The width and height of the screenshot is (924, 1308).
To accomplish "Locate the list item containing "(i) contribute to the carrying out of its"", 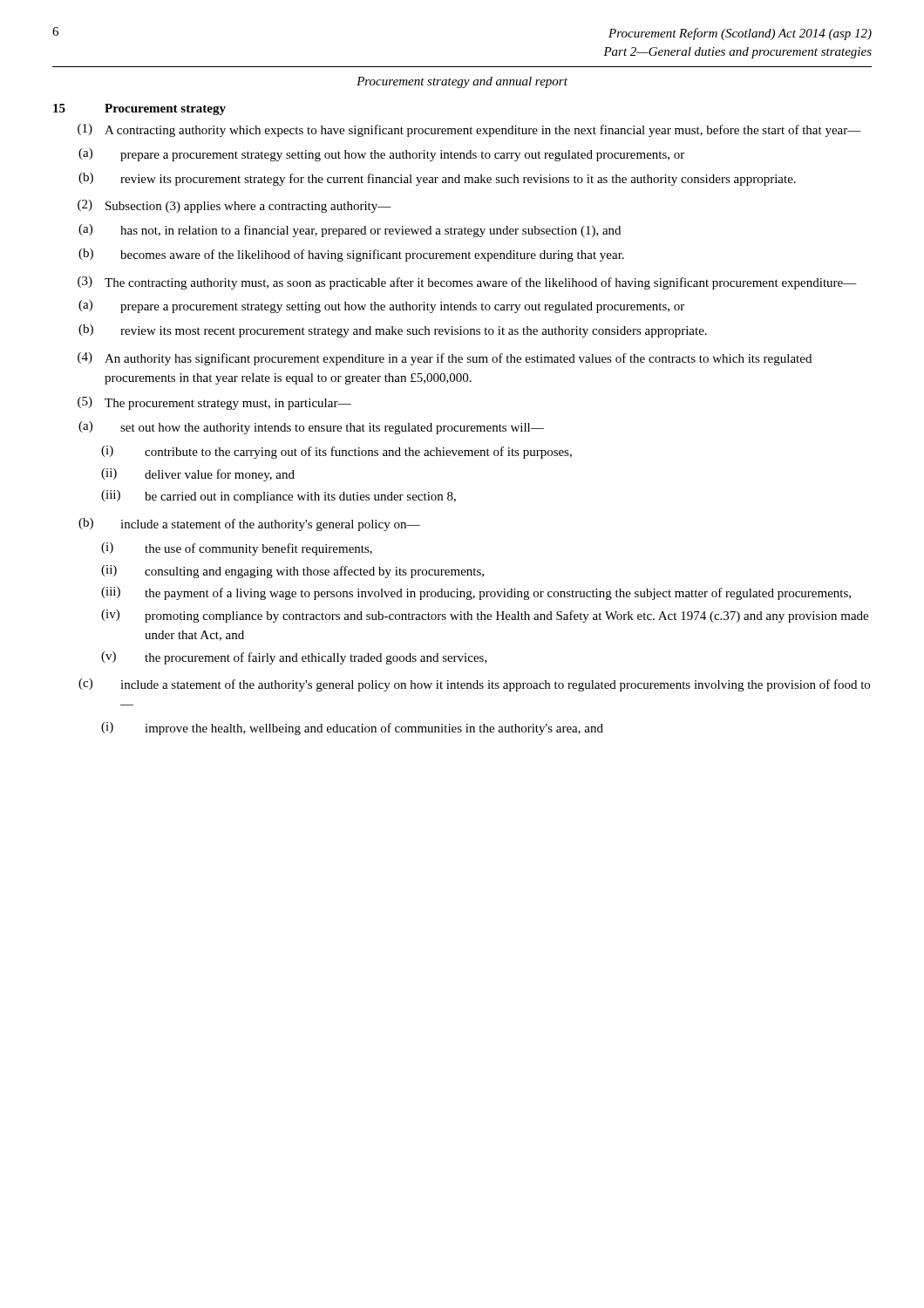I will tap(486, 452).
